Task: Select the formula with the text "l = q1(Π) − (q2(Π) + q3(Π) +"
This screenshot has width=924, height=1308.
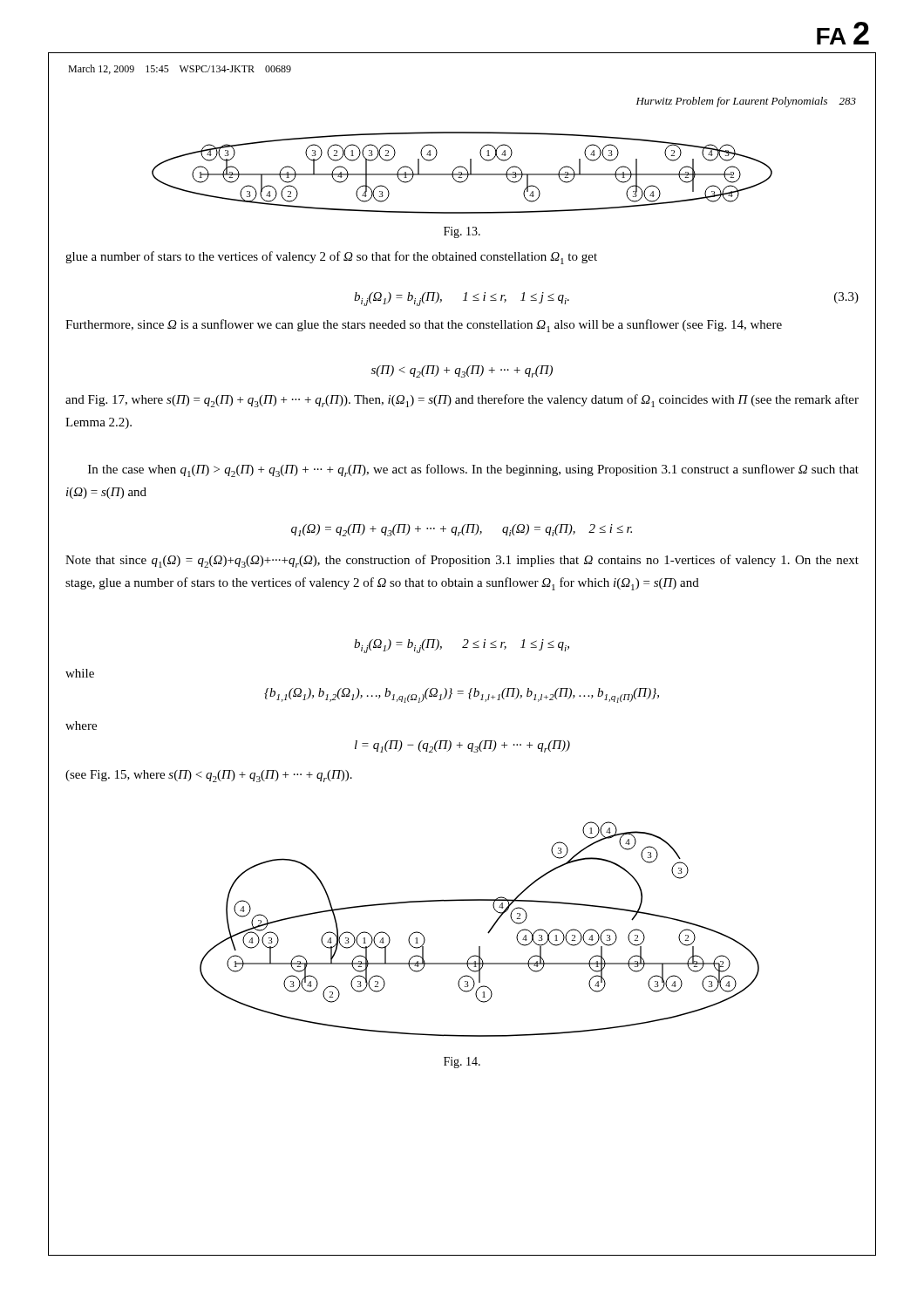Action: point(462,746)
